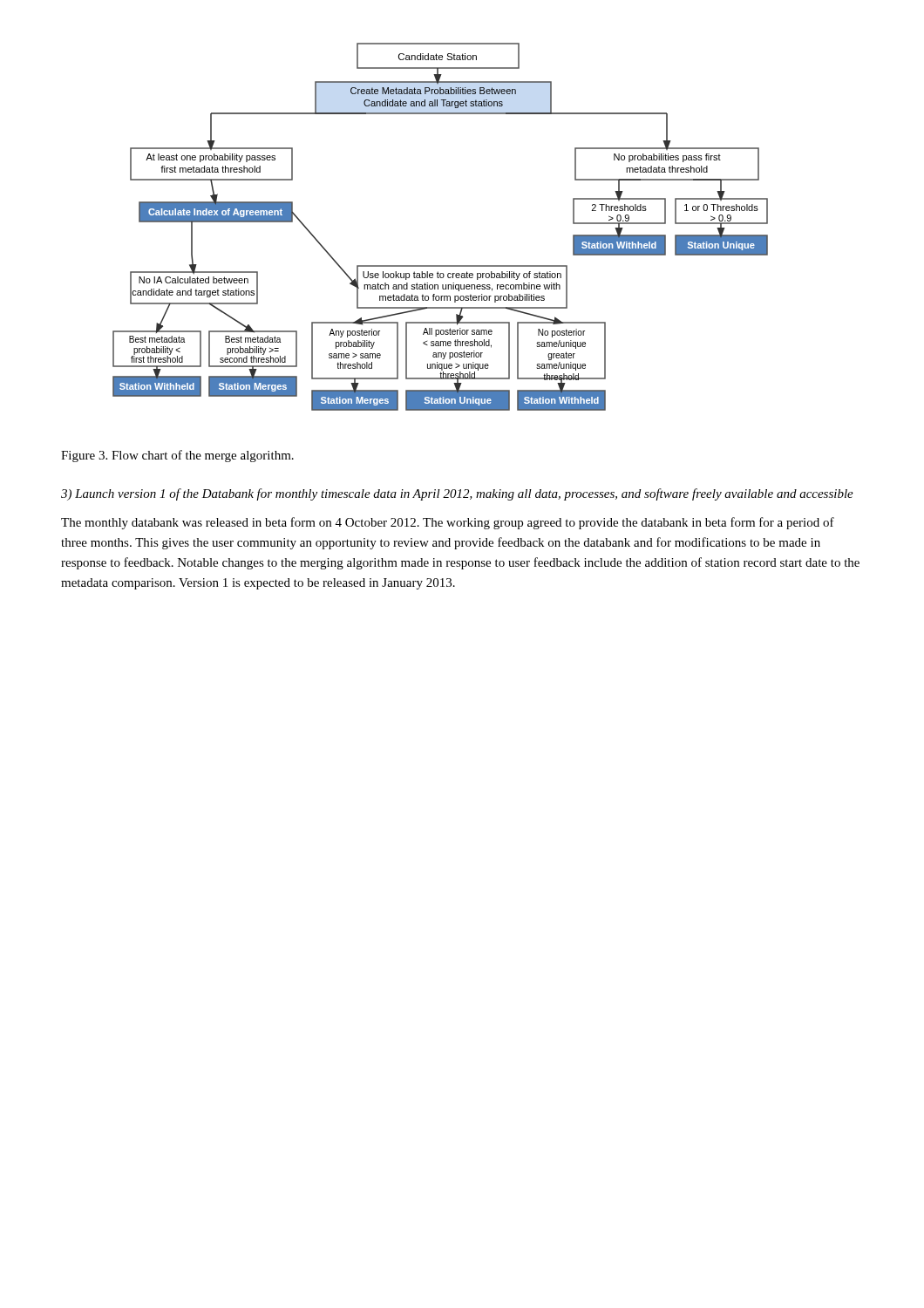The image size is (924, 1308).
Task: Where is the passage that starts "The monthly databank was released in beta"?
Action: tap(460, 552)
